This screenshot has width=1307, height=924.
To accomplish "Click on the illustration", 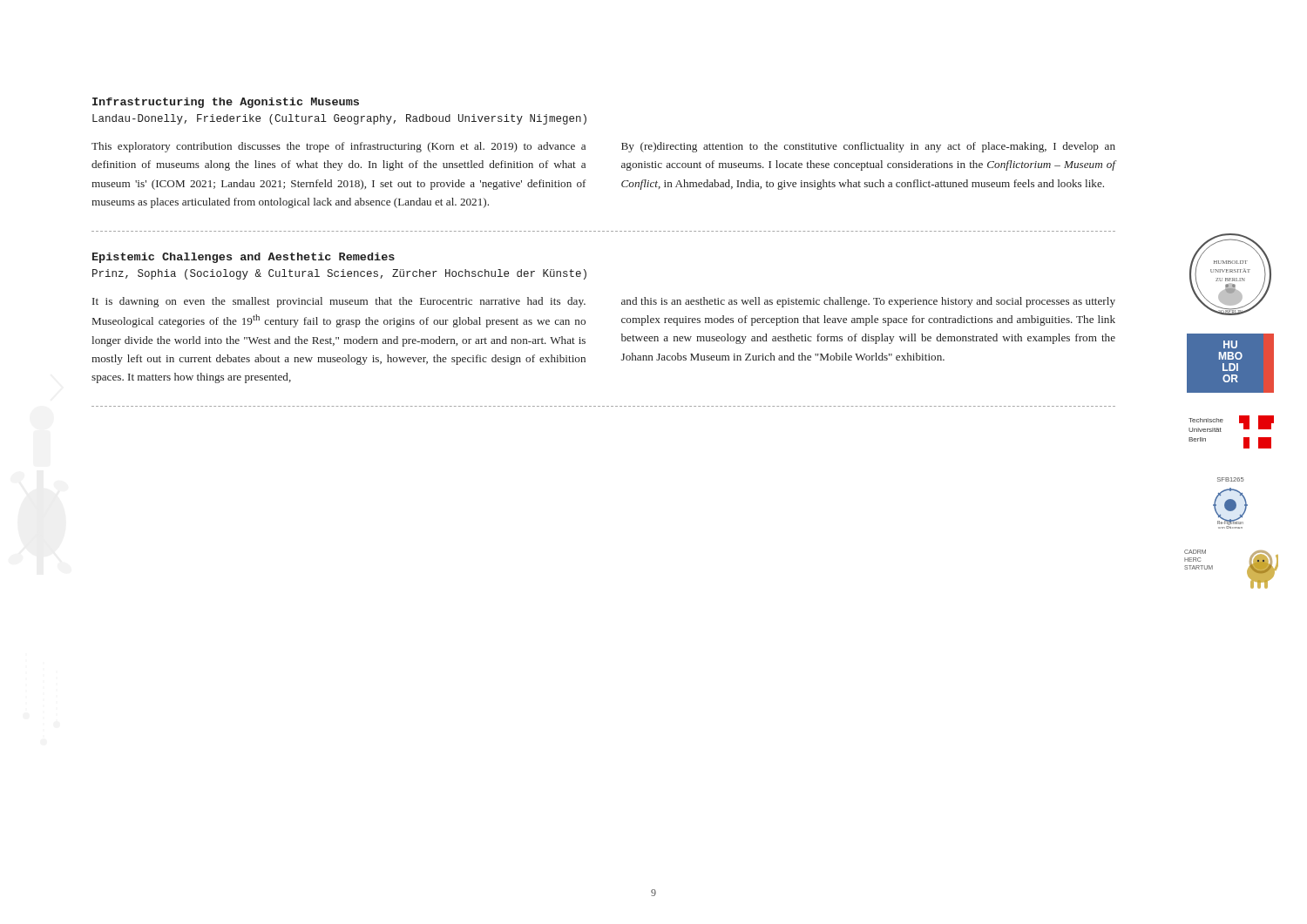I will point(41,462).
